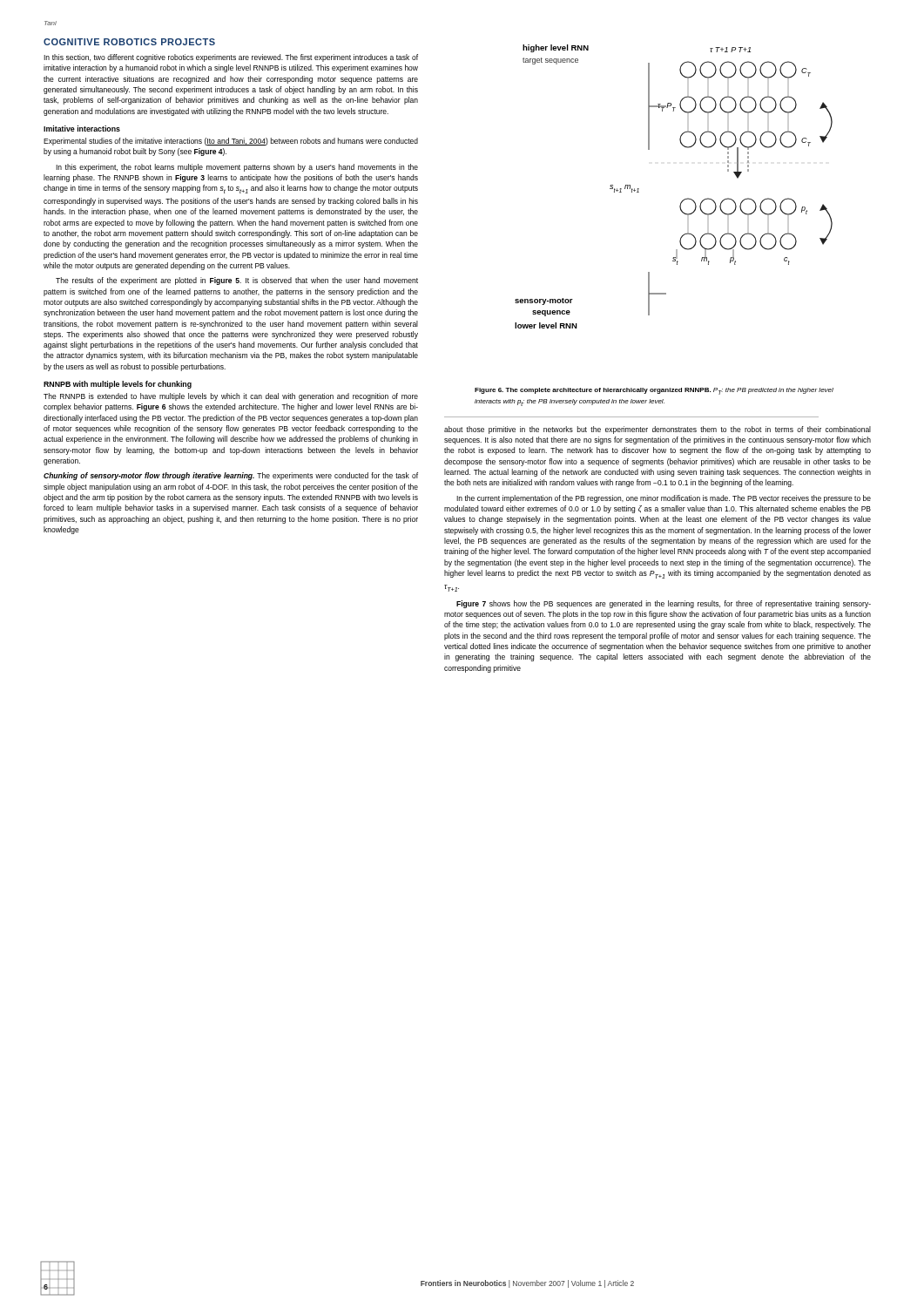The height and width of the screenshot is (1307, 924).
Task: Where does it say "Cognitive Robotics Projects"?
Action: click(129, 42)
